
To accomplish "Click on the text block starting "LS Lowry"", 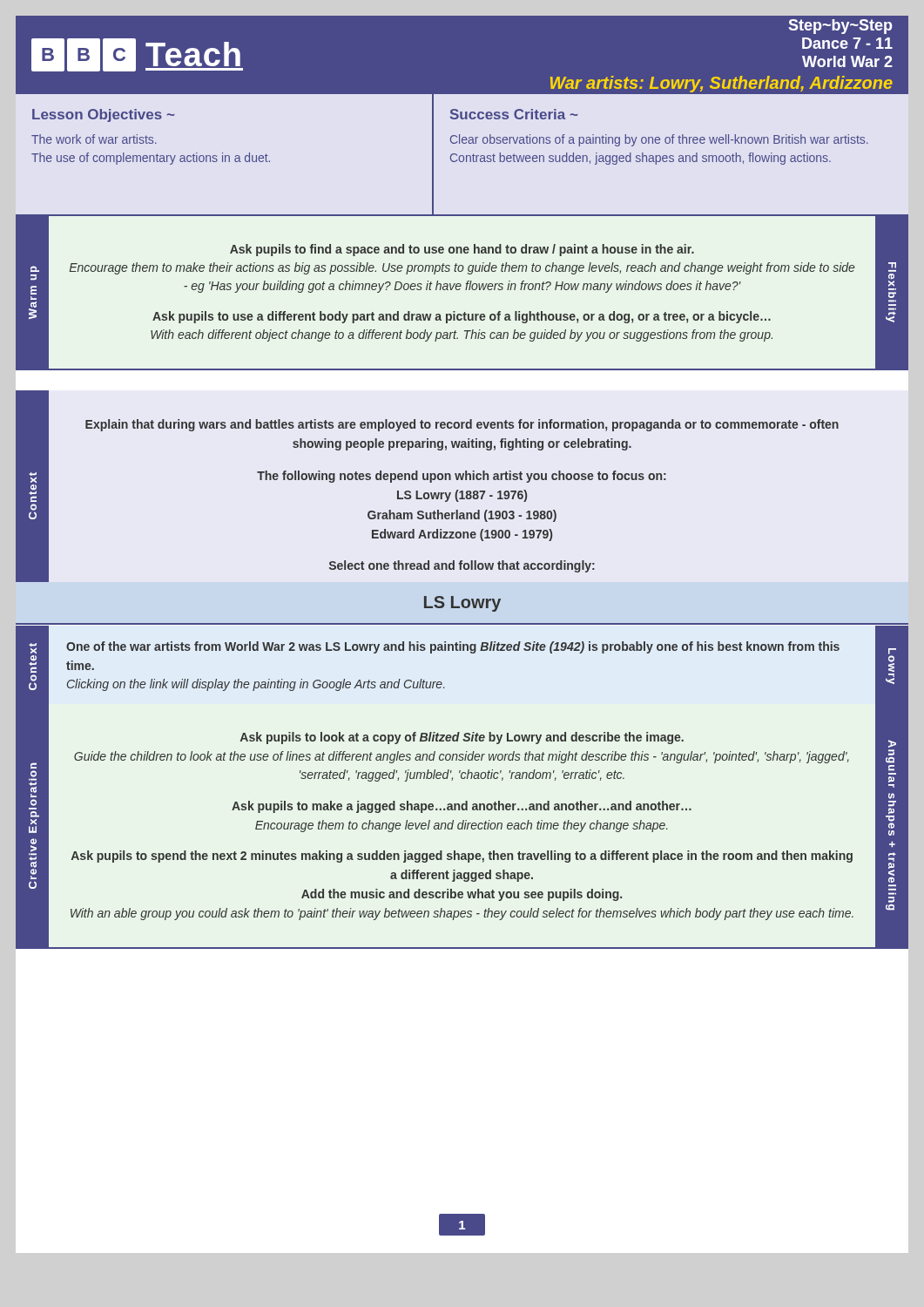I will tap(462, 602).
